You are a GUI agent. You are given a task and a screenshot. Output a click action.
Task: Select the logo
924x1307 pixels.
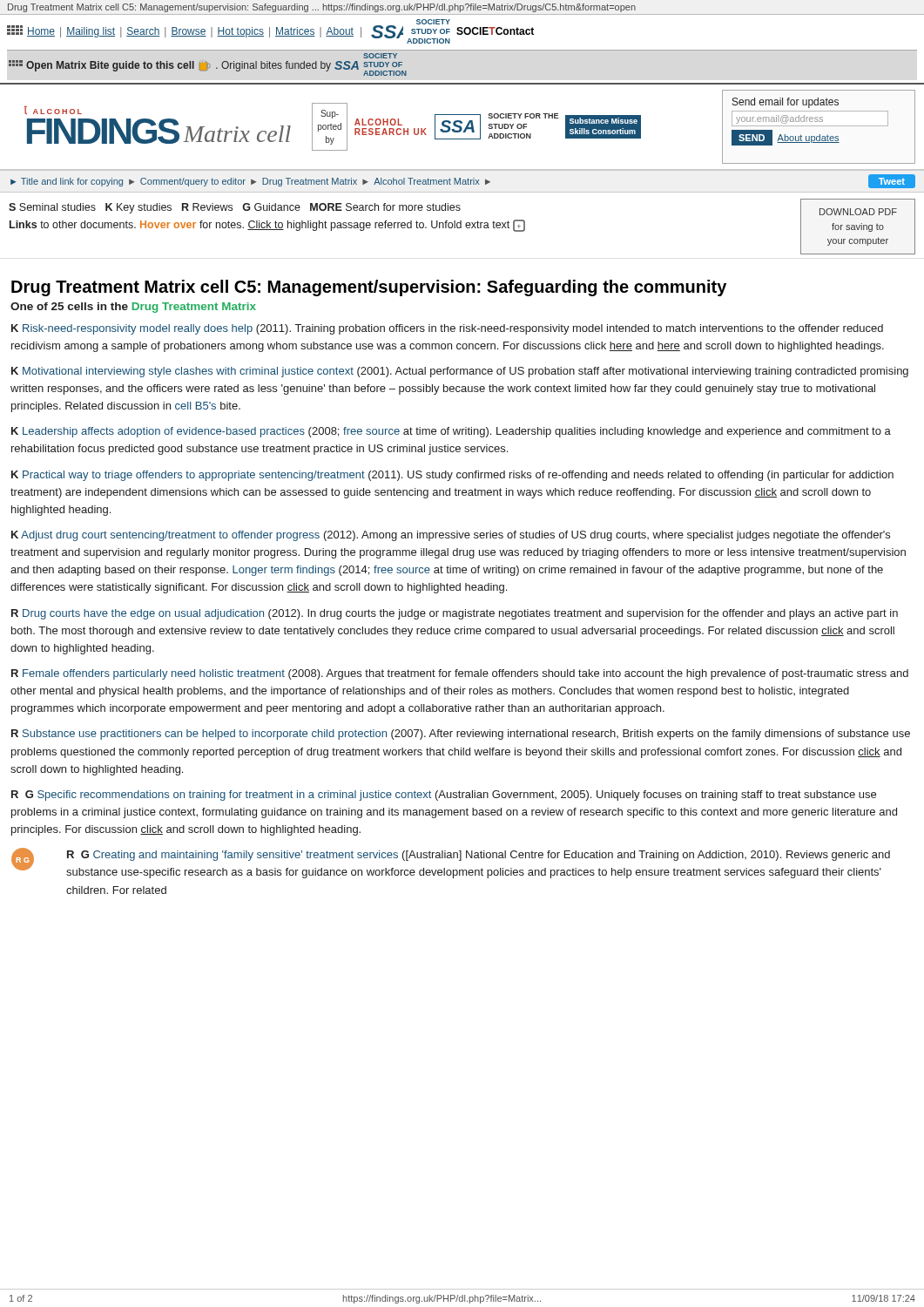462,127
